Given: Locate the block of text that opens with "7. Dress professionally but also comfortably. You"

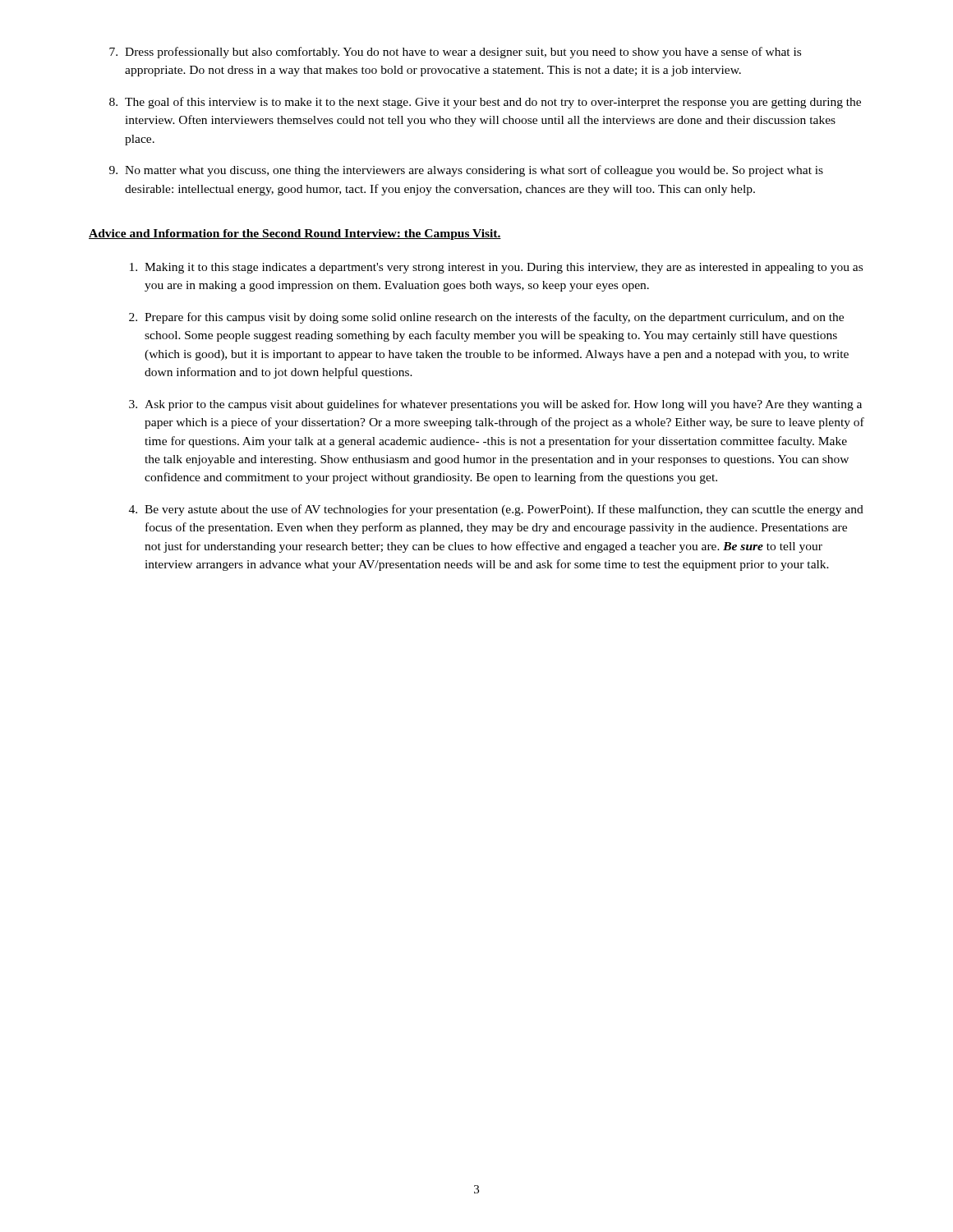Looking at the screenshot, I should [x=476, y=61].
